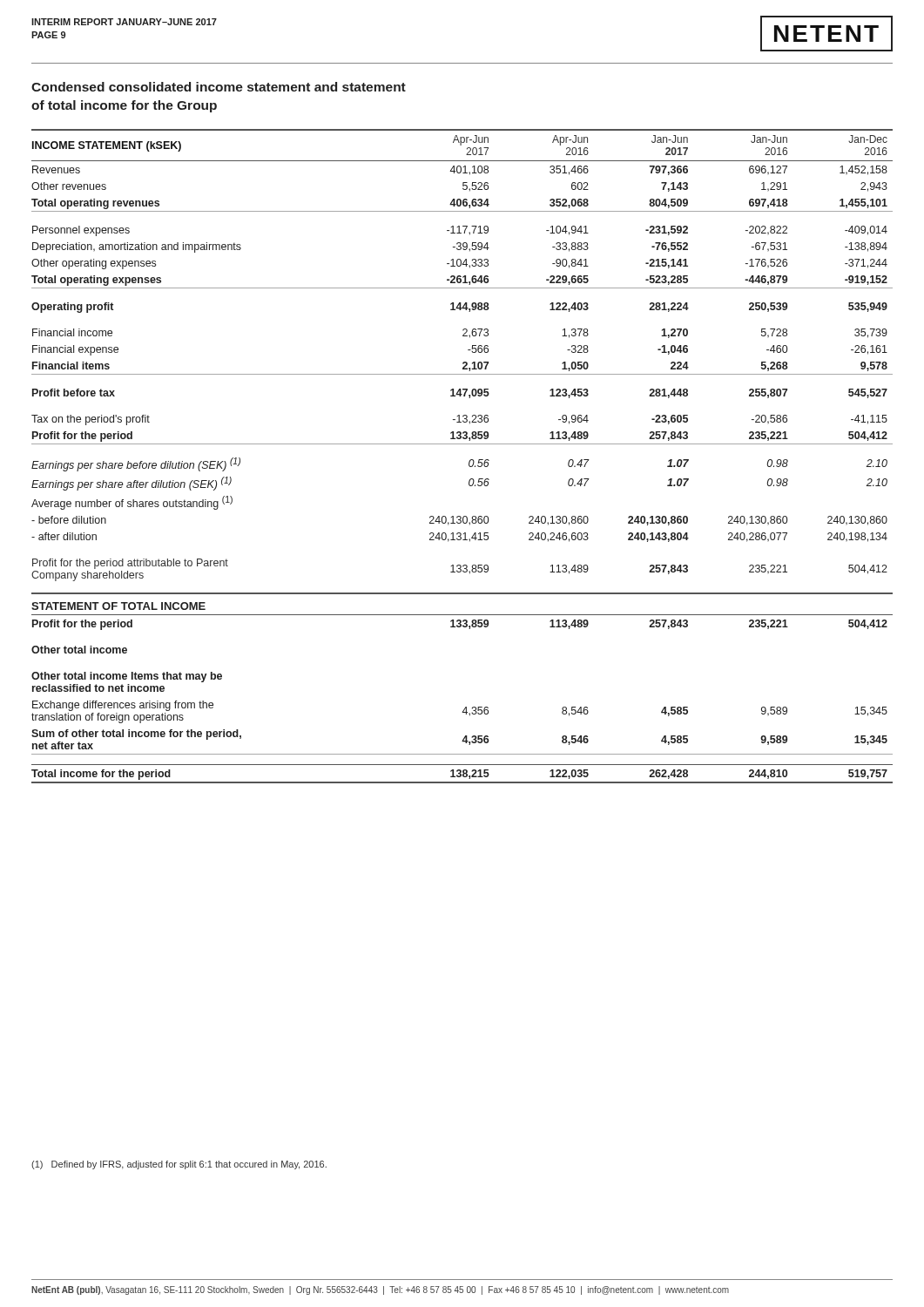Click the passage that begins "(1) Defined by IFRS, adjusted for"
Viewport: 924px width, 1307px height.
tap(179, 1165)
